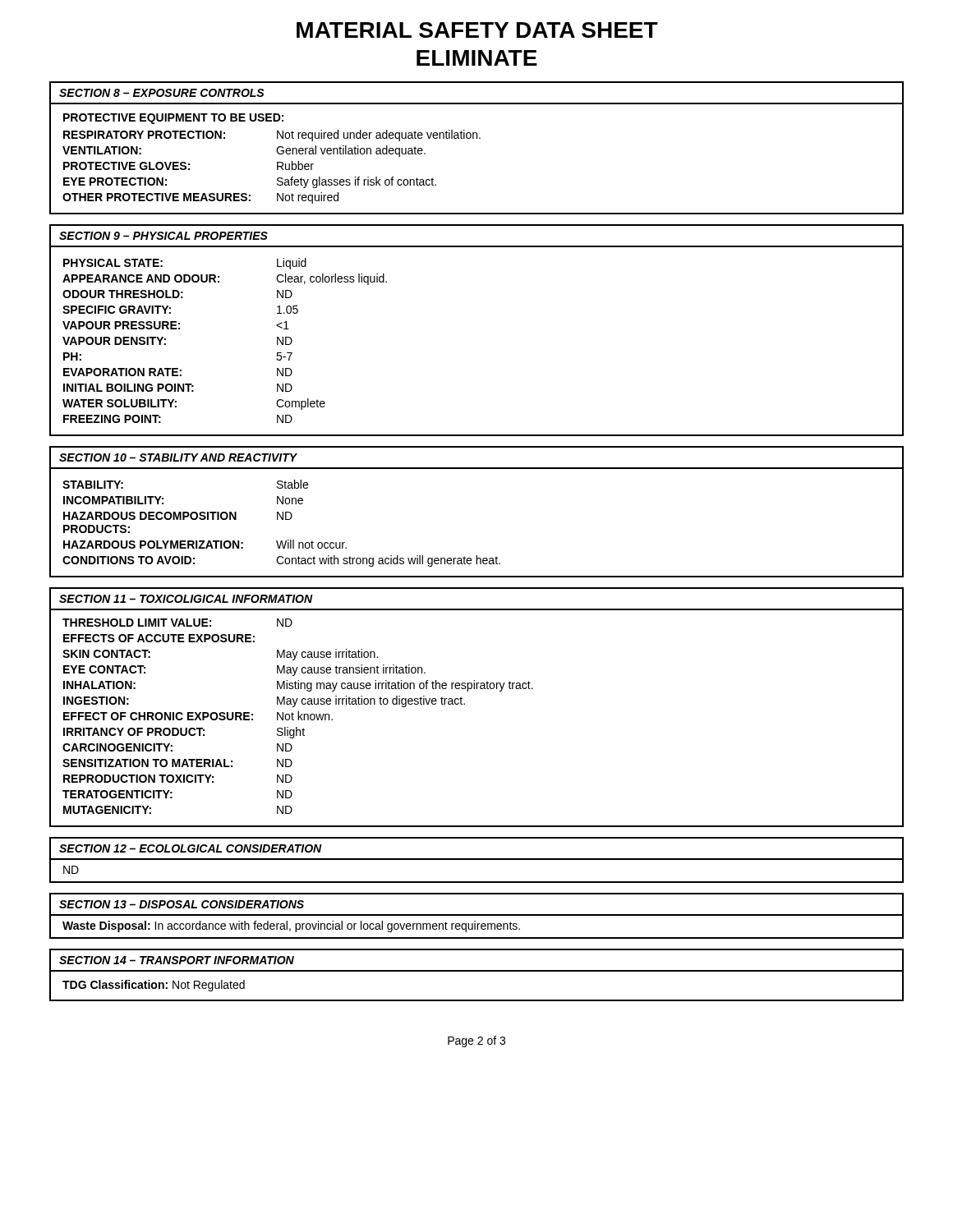Find the region starting "SECTION 9 – PHYSICAL PROPERTIES"
The image size is (953, 1232).
[163, 236]
